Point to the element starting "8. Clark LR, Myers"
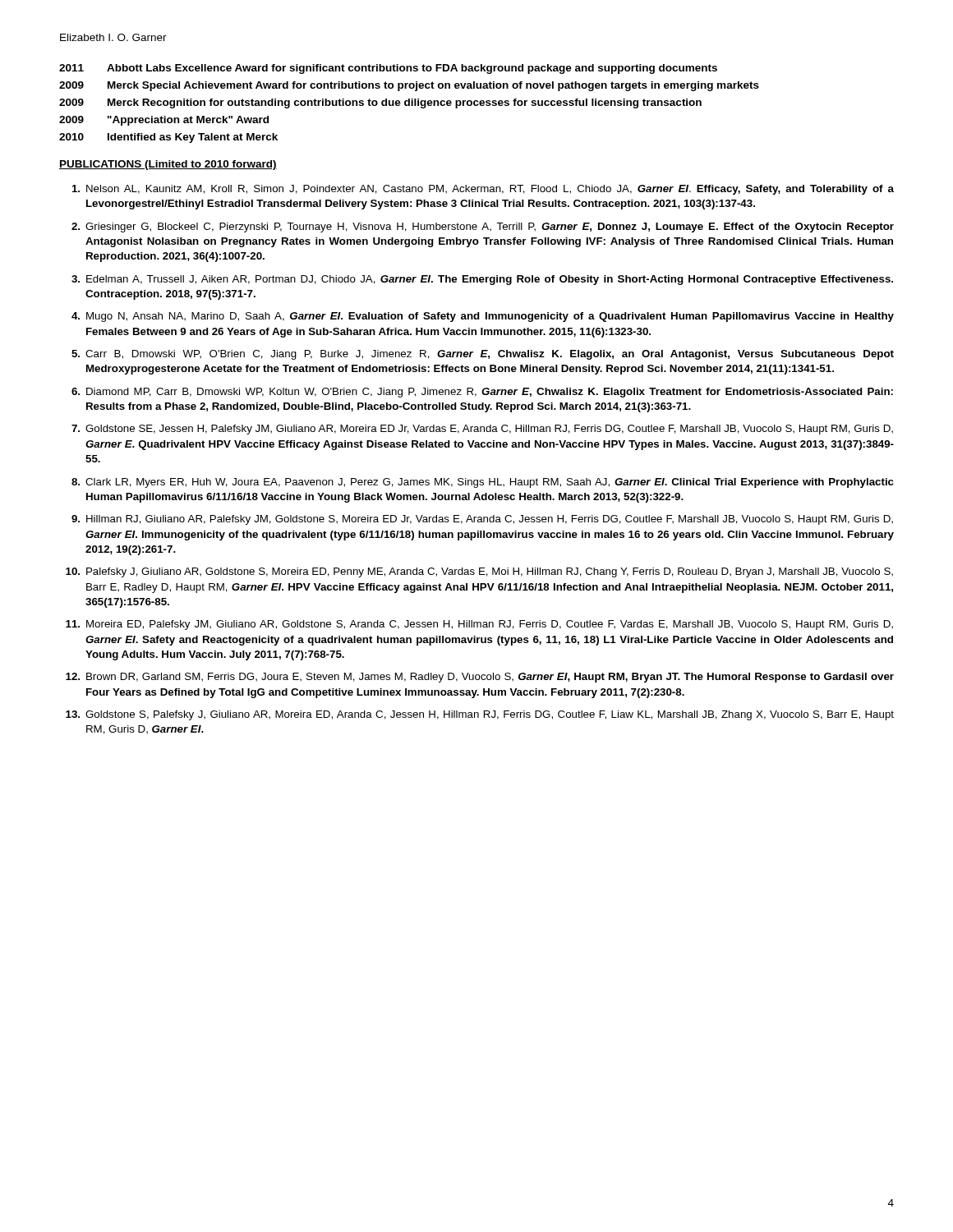The height and width of the screenshot is (1232, 953). click(476, 489)
